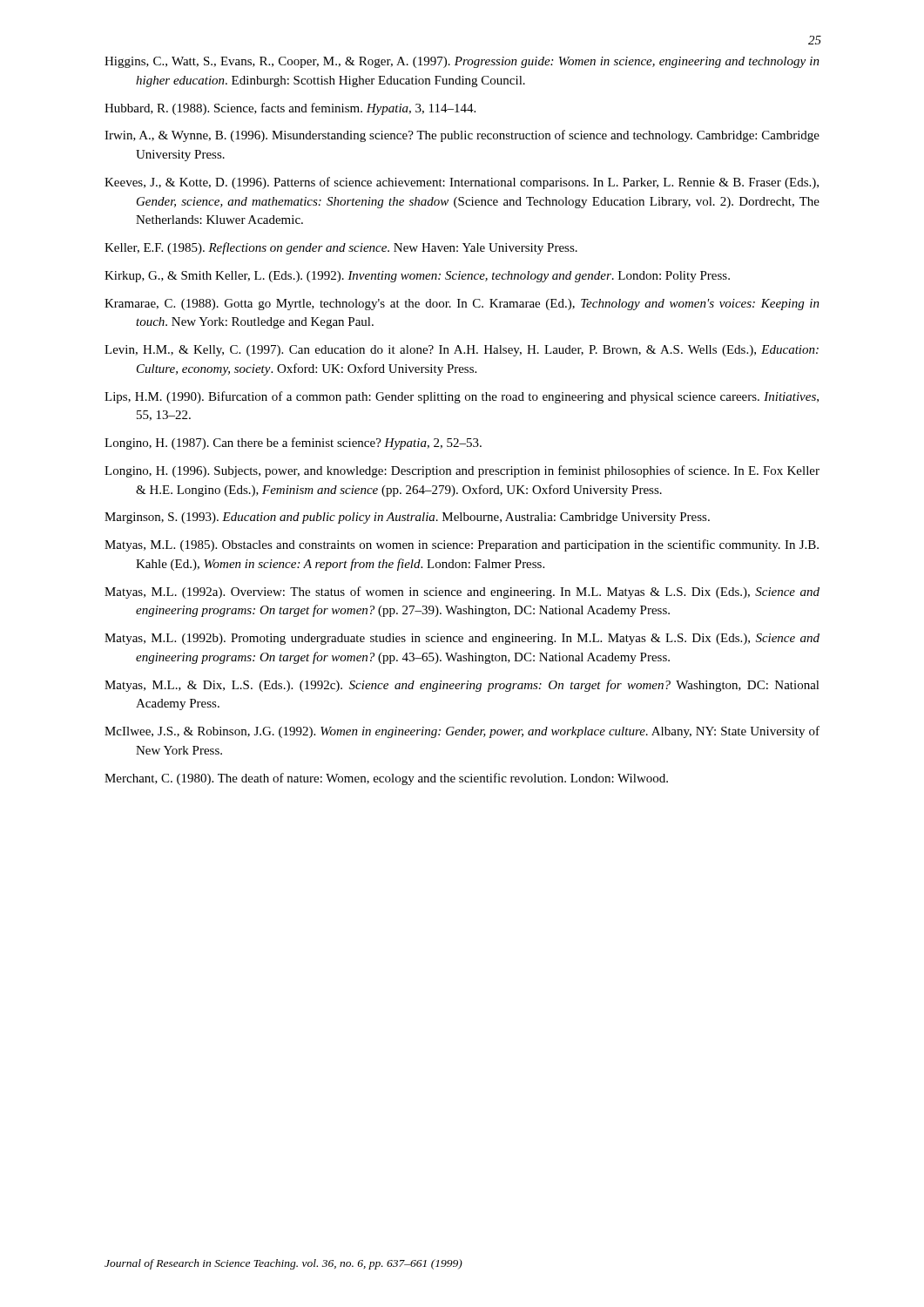Where is the passage that starts "McIlwee, J.S., & Robinson, J.G. (1992). Women in"?
Viewport: 924px width, 1307px height.
[x=462, y=741]
